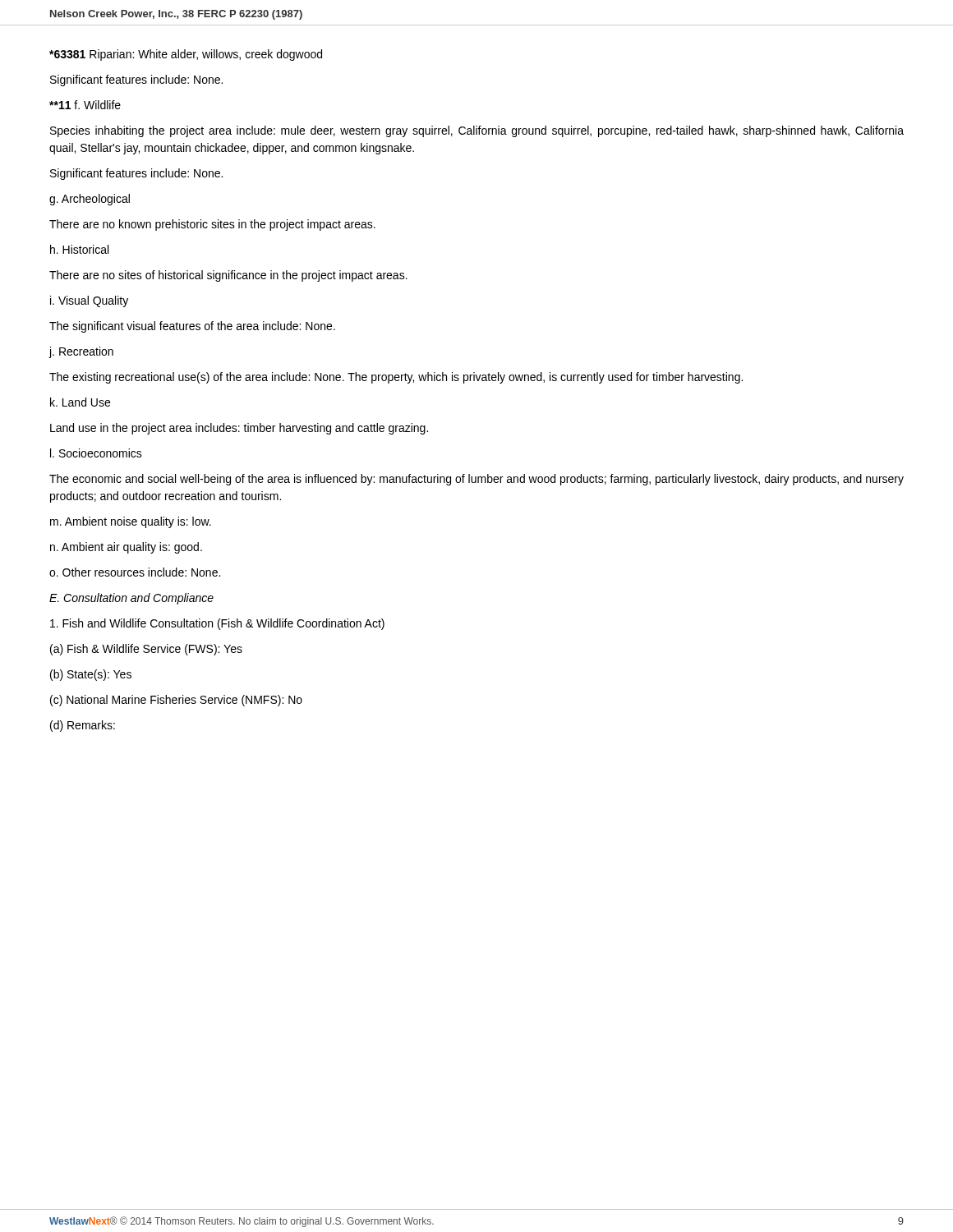Locate the block starting "There are no sites of historical significance"
The height and width of the screenshot is (1232, 953).
[x=229, y=275]
